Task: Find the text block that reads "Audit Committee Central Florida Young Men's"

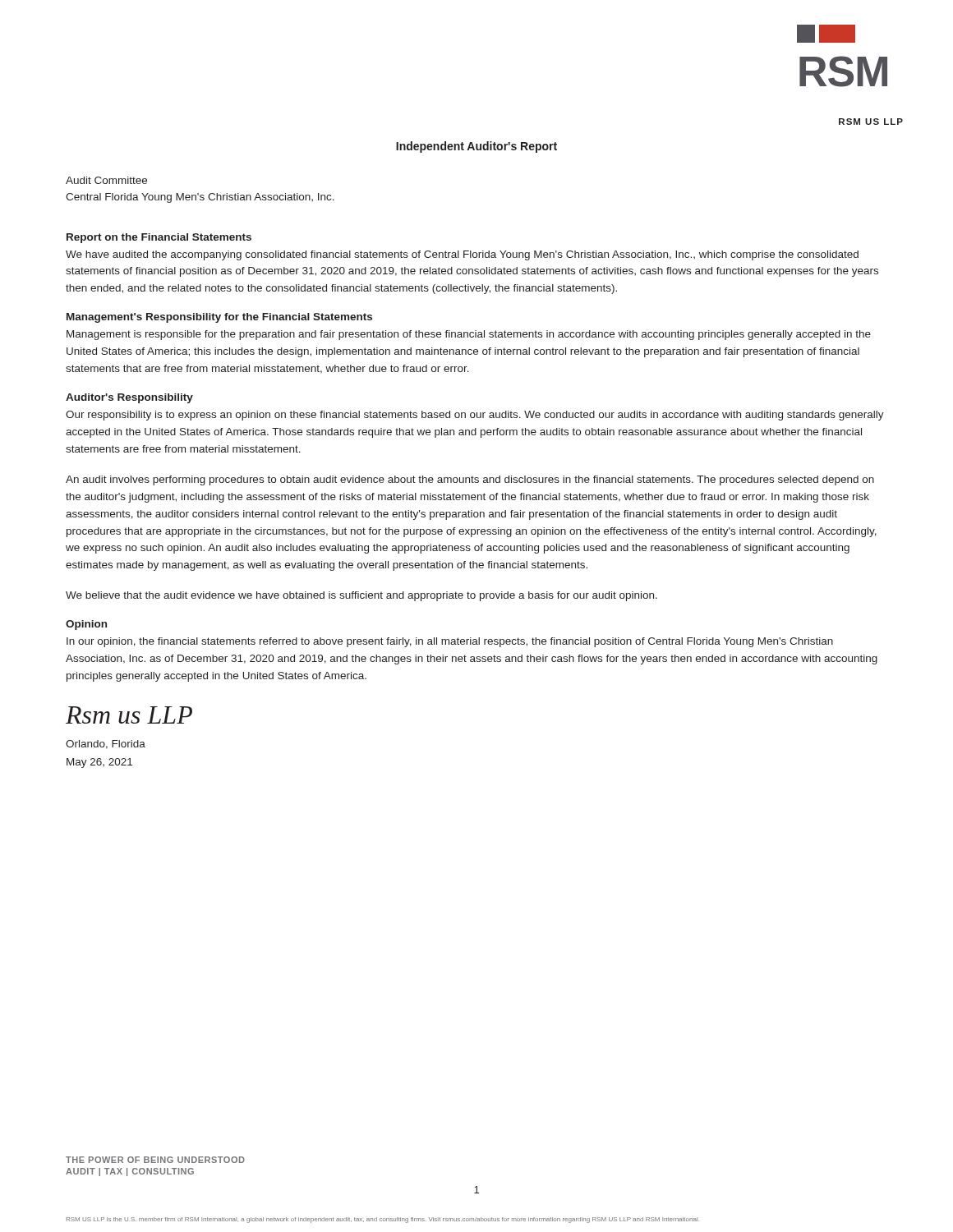Action: [200, 189]
